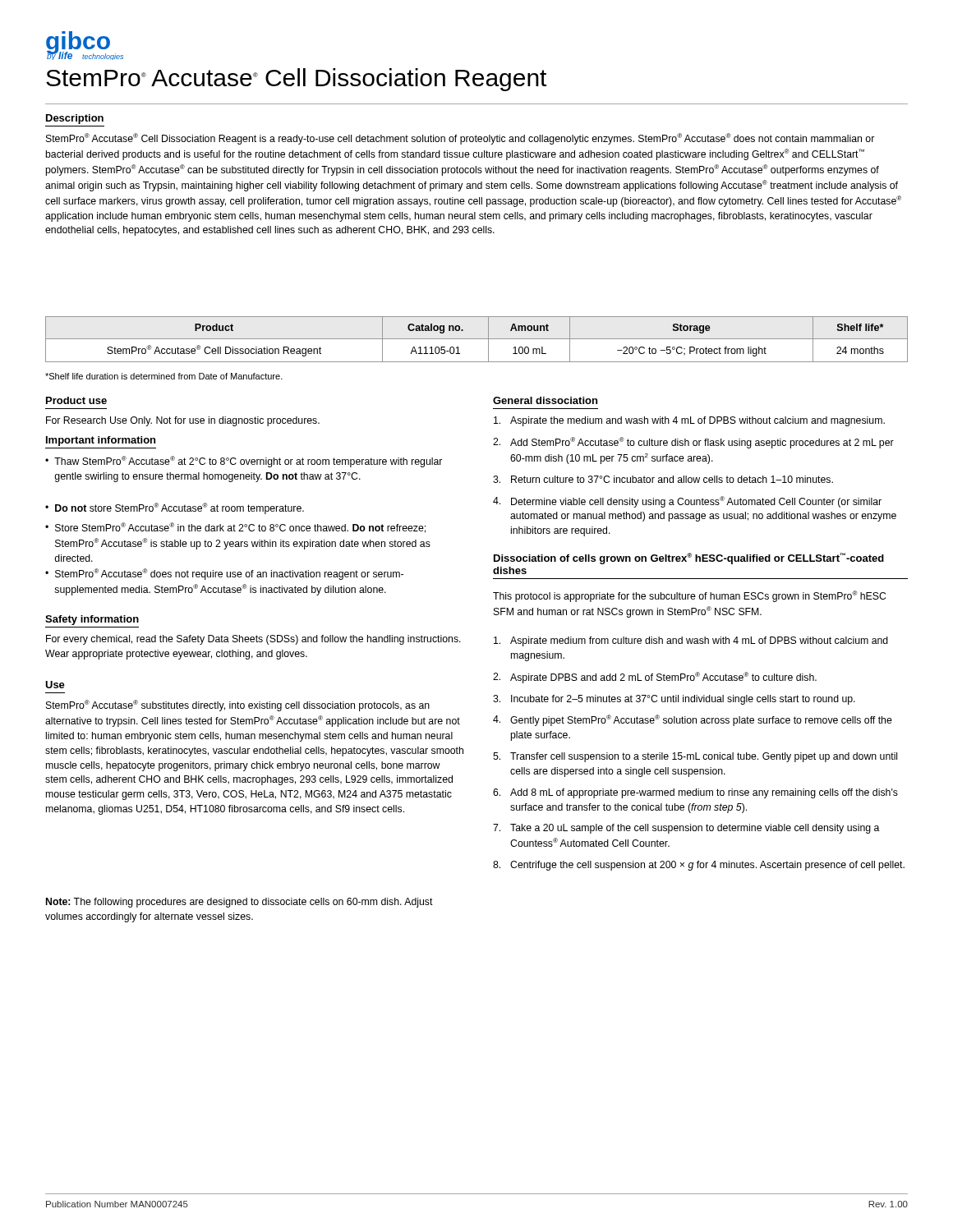This screenshot has width=953, height=1232.
Task: Navigate to the region starting "Aspirate medium from culture dish and wash with"
Action: click(700, 649)
